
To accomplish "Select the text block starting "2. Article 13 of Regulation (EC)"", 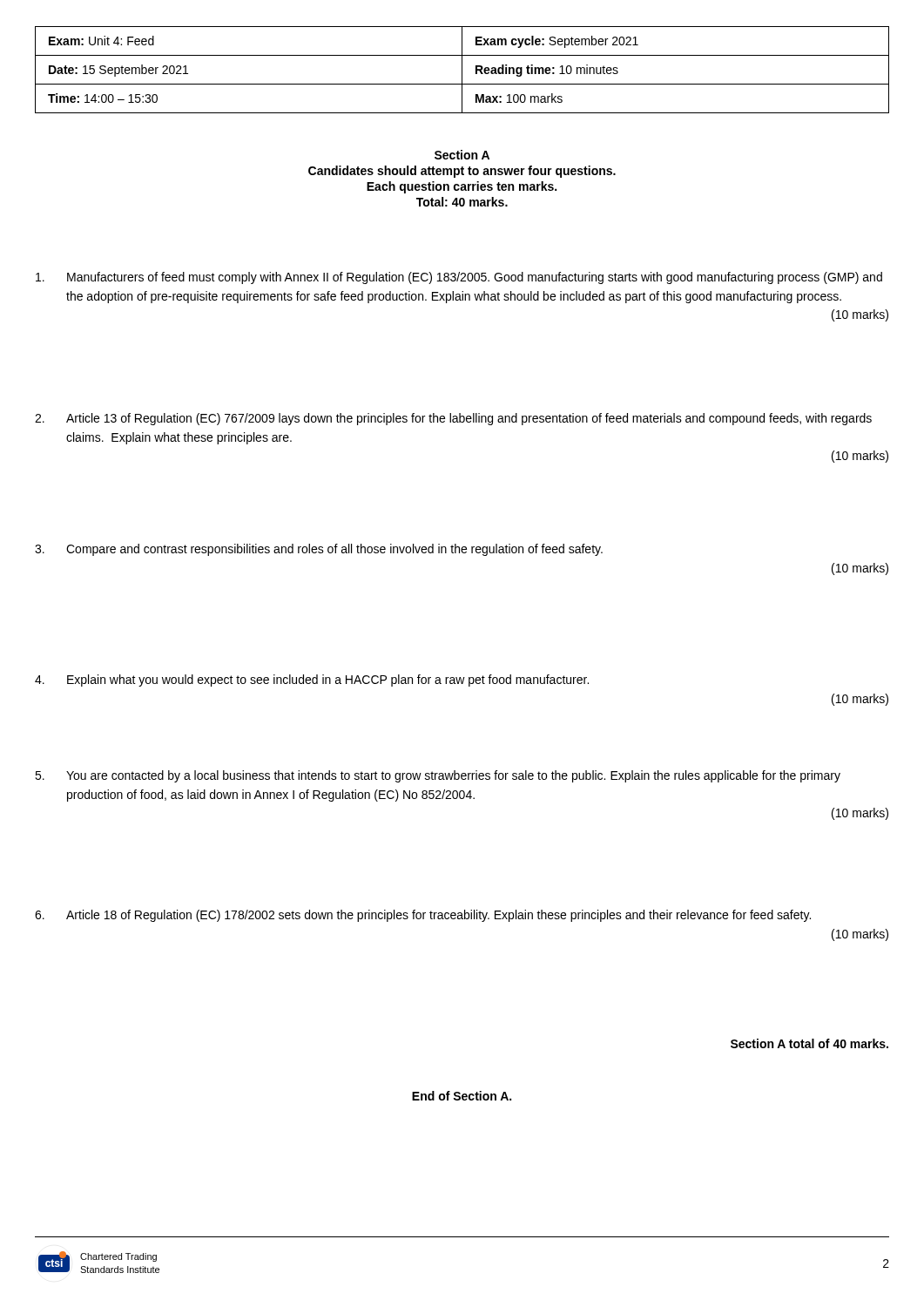I will 453,419.
